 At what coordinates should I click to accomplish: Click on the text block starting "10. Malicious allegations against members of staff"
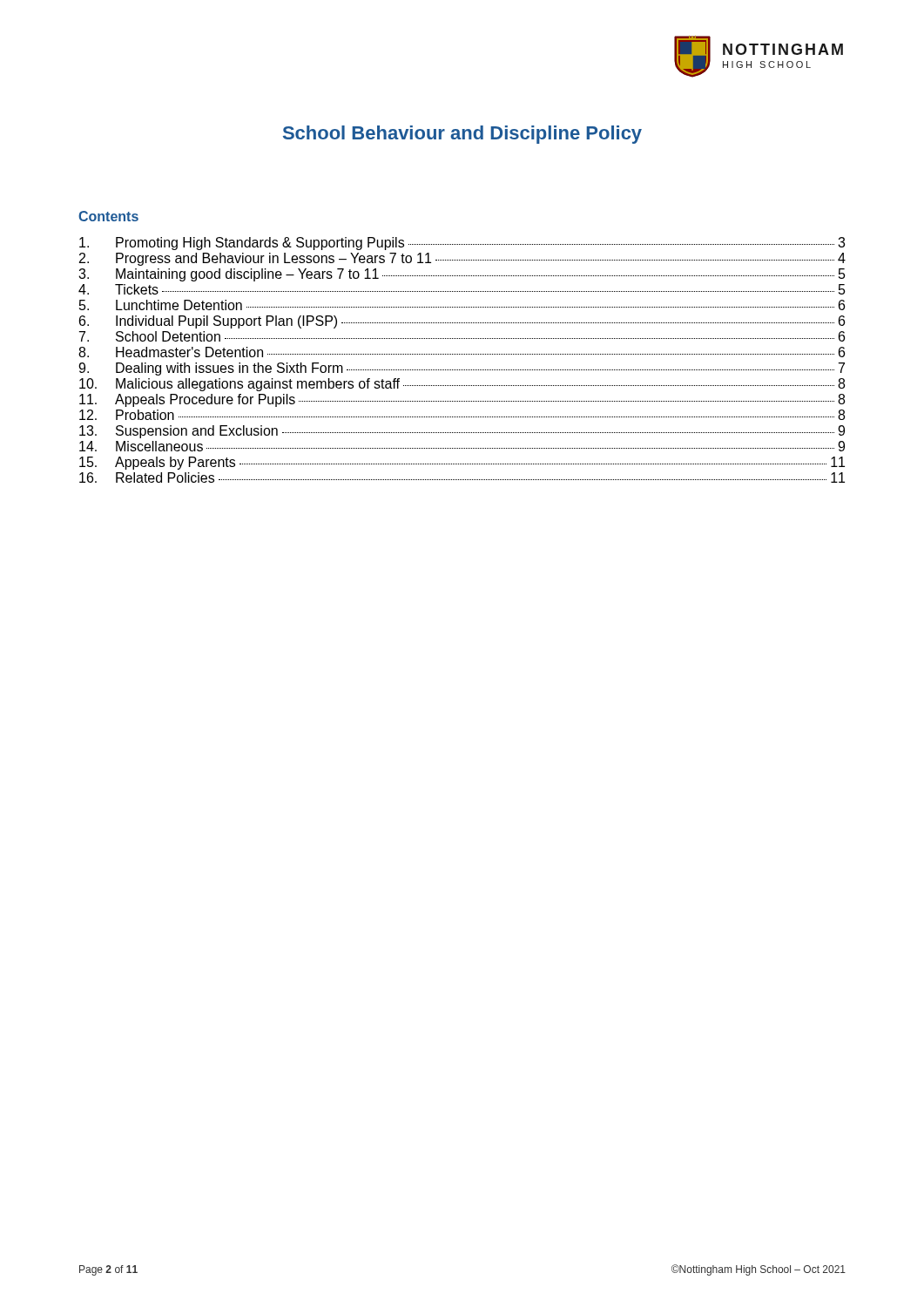coord(462,384)
